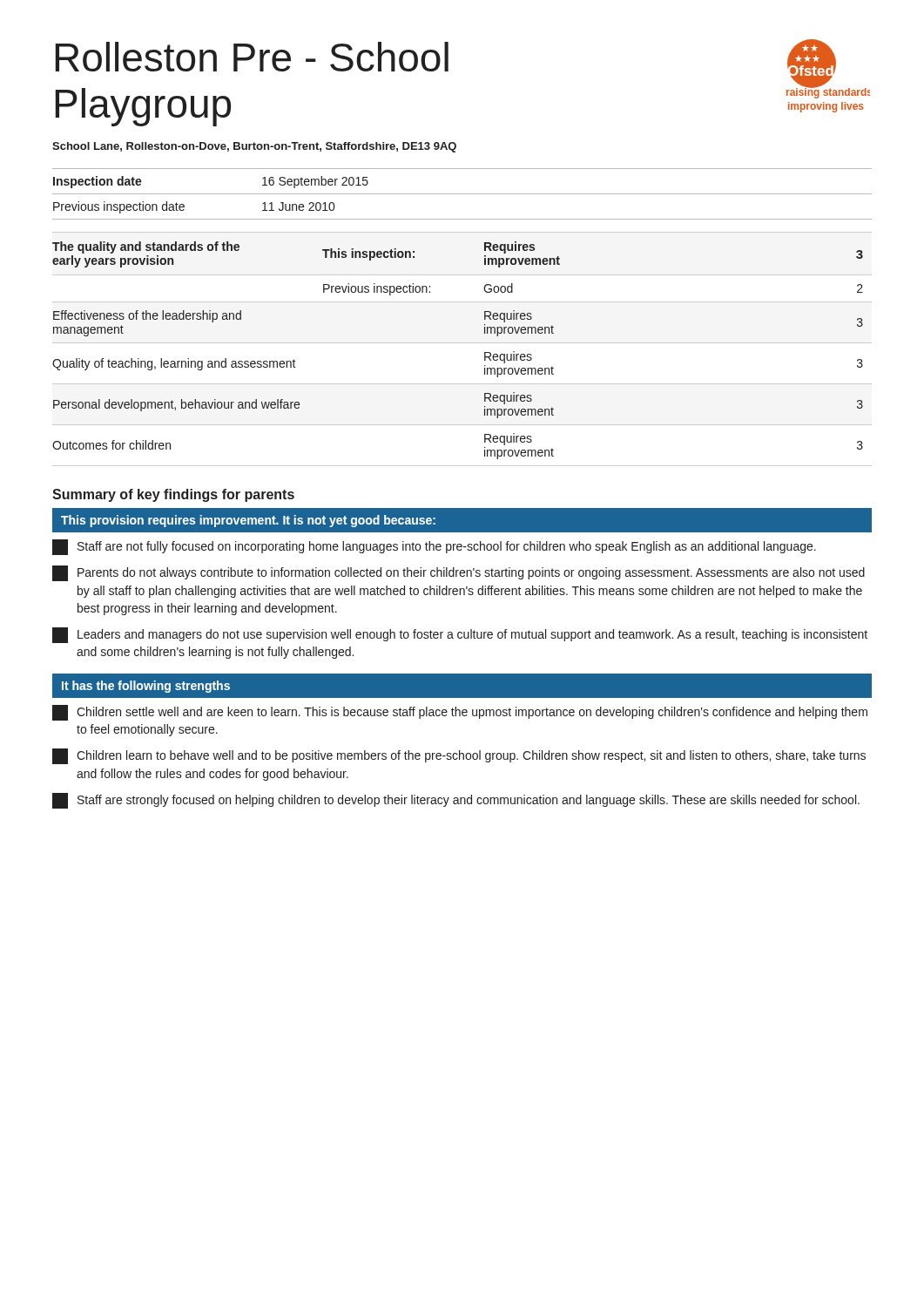The image size is (924, 1307).
Task: Locate the element starting "This provision requires improvement. It is"
Action: pyautogui.click(x=249, y=520)
